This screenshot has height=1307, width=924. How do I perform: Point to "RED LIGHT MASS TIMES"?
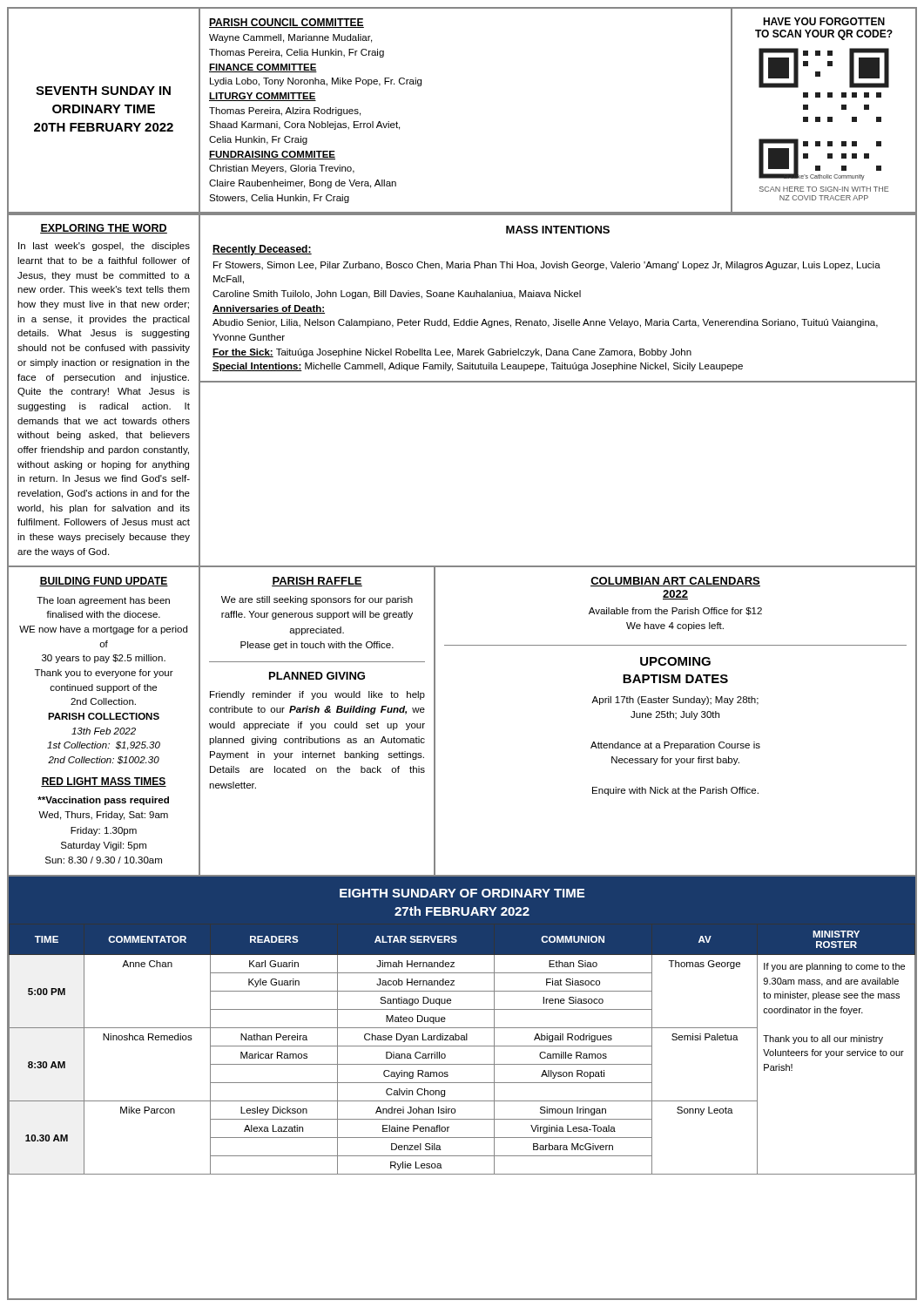point(104,781)
